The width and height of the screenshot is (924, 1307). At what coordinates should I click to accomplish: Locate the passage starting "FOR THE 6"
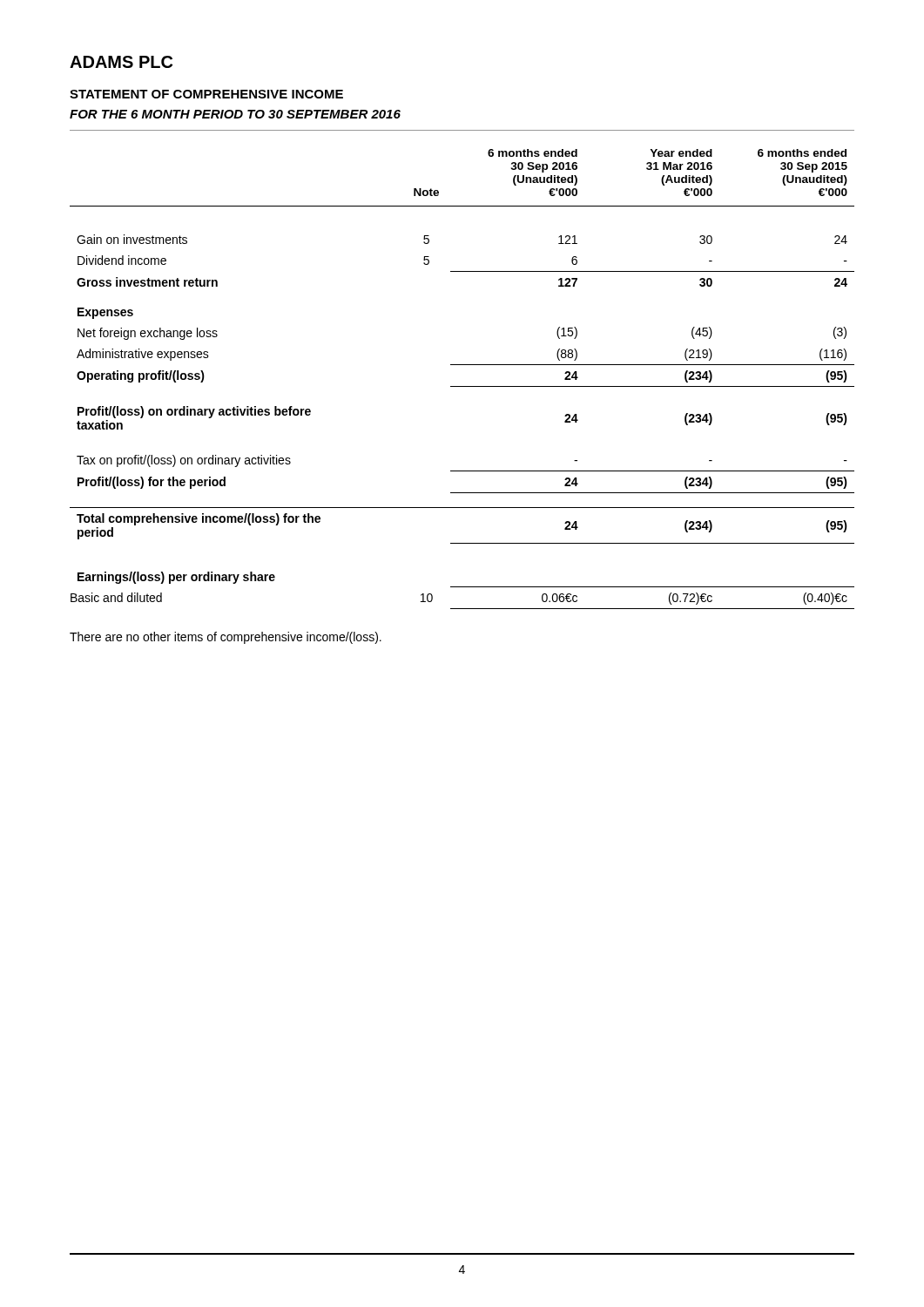tap(235, 114)
